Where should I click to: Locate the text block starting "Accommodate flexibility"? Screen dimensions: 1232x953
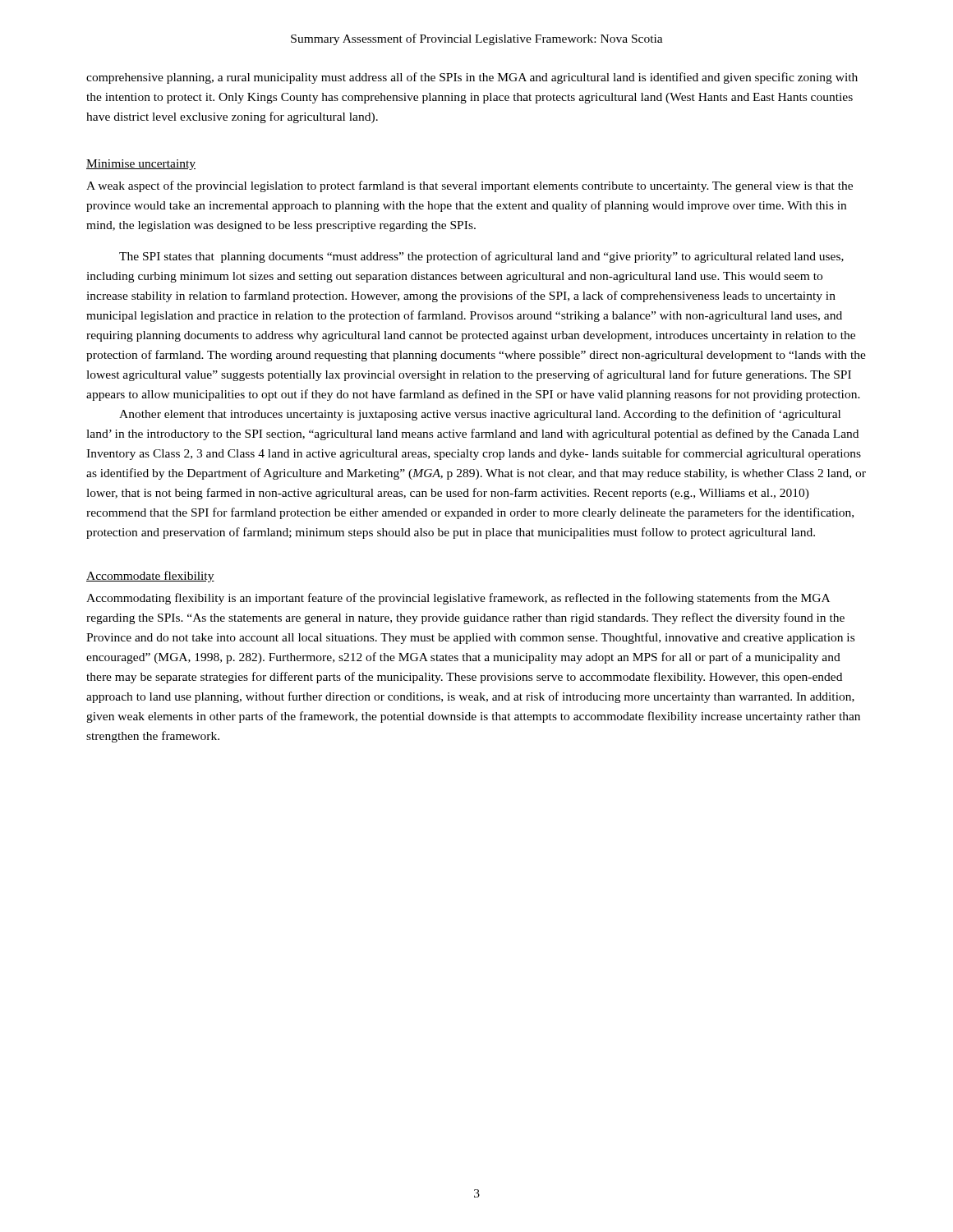pyautogui.click(x=150, y=576)
